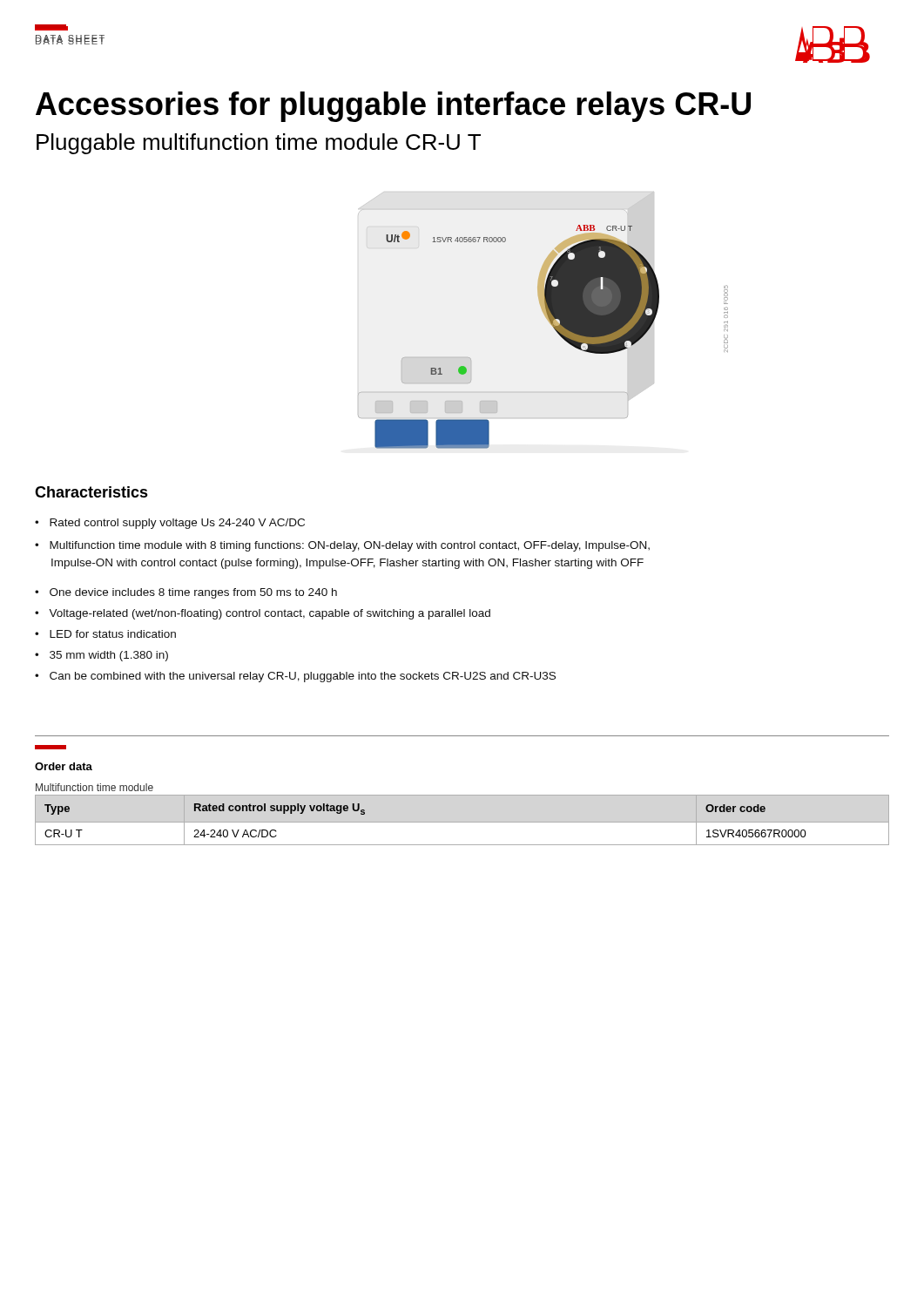This screenshot has width=924, height=1307.
Task: Find the text starting "• 35 mm width"
Action: tap(102, 655)
